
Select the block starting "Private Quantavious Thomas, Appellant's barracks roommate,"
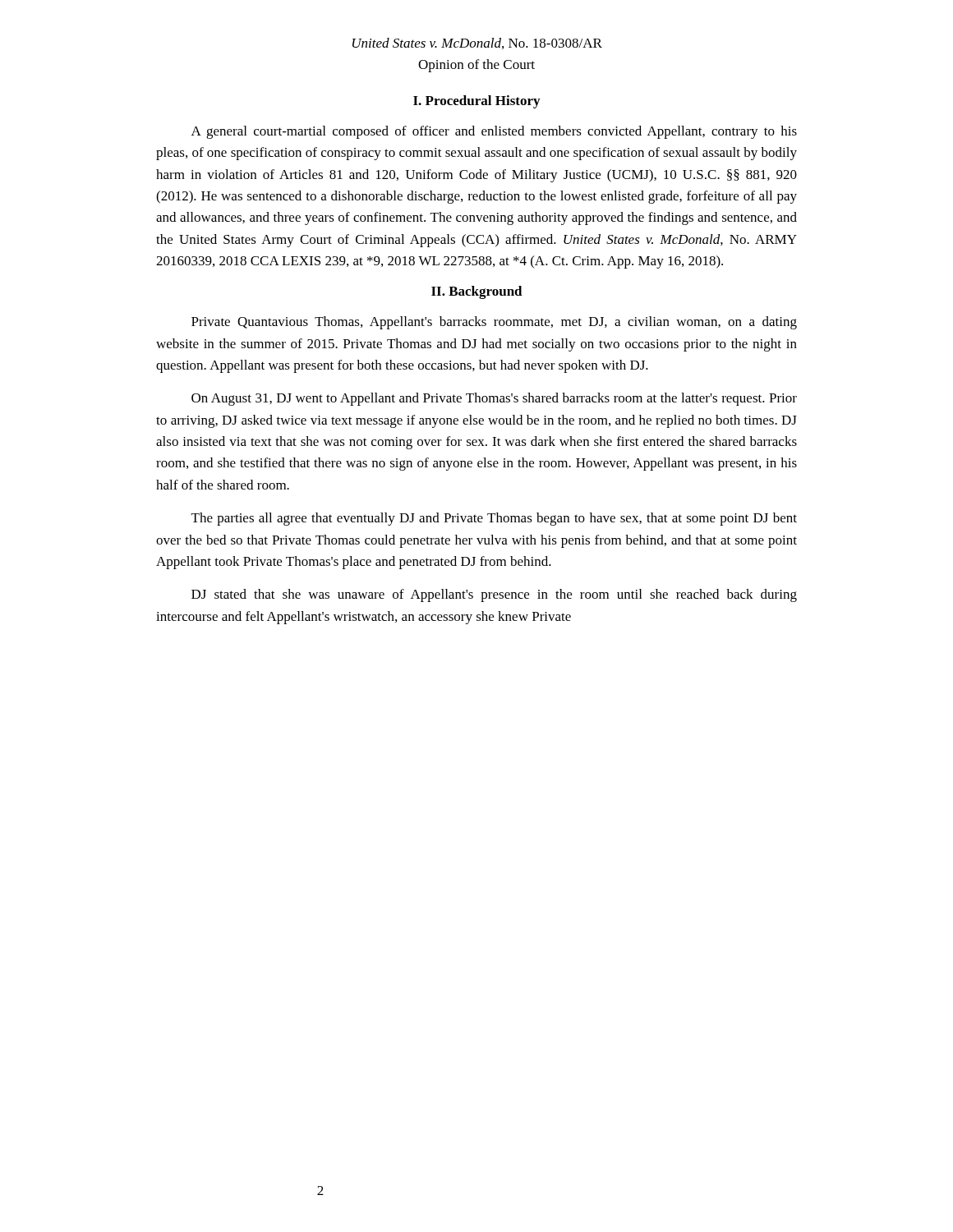(476, 343)
